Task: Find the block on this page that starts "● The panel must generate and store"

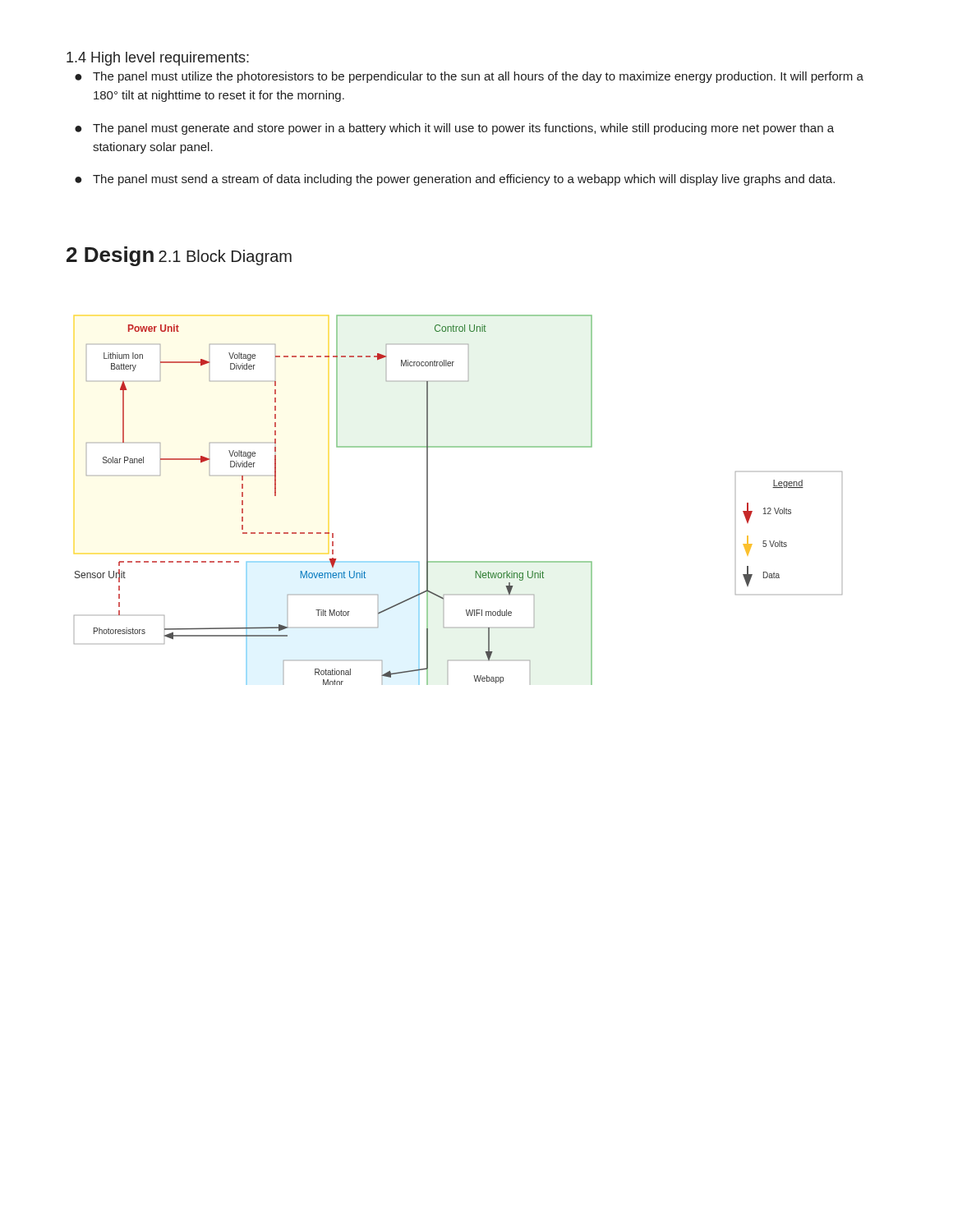Action: pyautogui.click(x=481, y=137)
